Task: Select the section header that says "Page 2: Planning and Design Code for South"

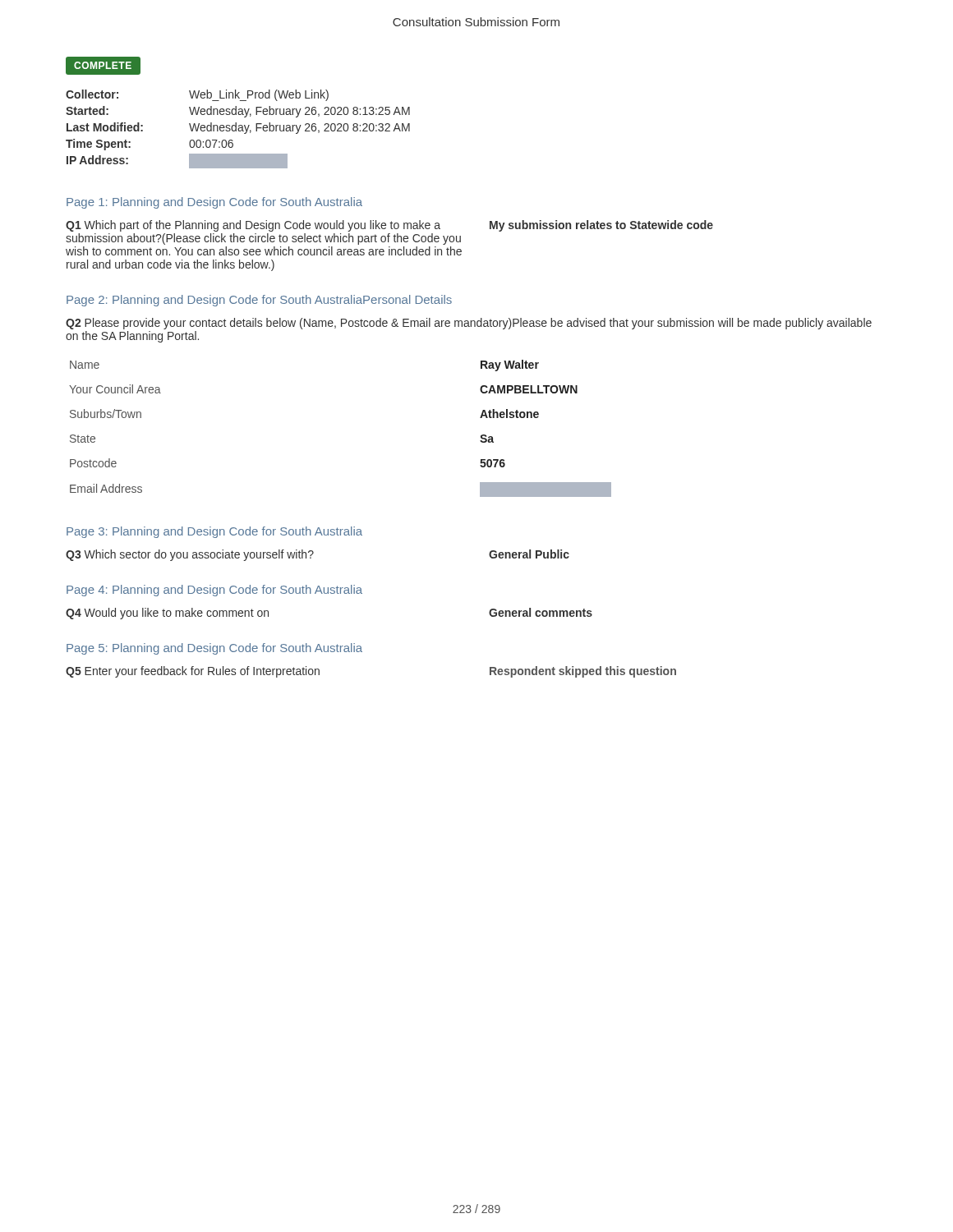Action: point(259,300)
